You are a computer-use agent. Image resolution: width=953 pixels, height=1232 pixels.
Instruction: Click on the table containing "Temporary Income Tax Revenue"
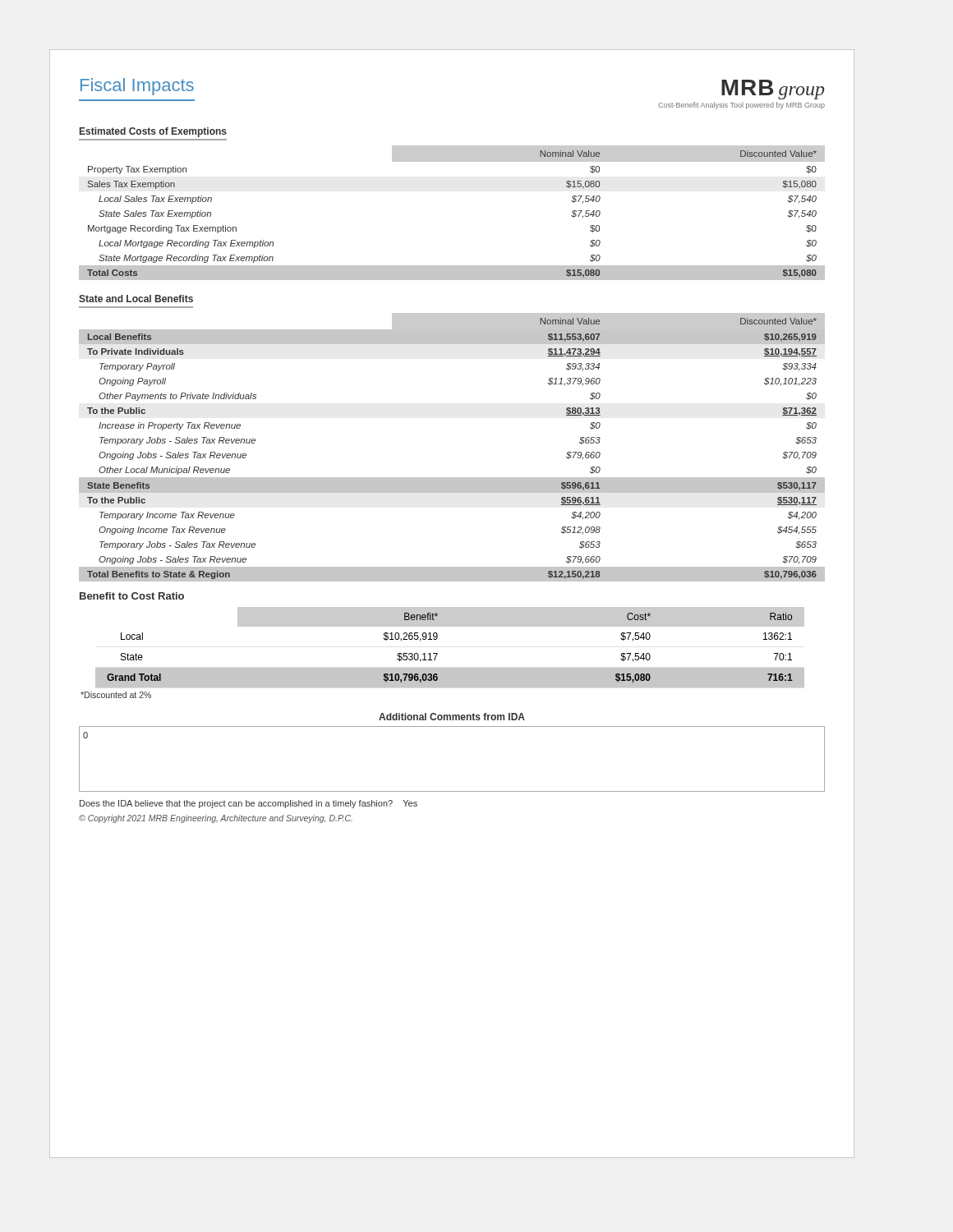click(x=452, y=447)
